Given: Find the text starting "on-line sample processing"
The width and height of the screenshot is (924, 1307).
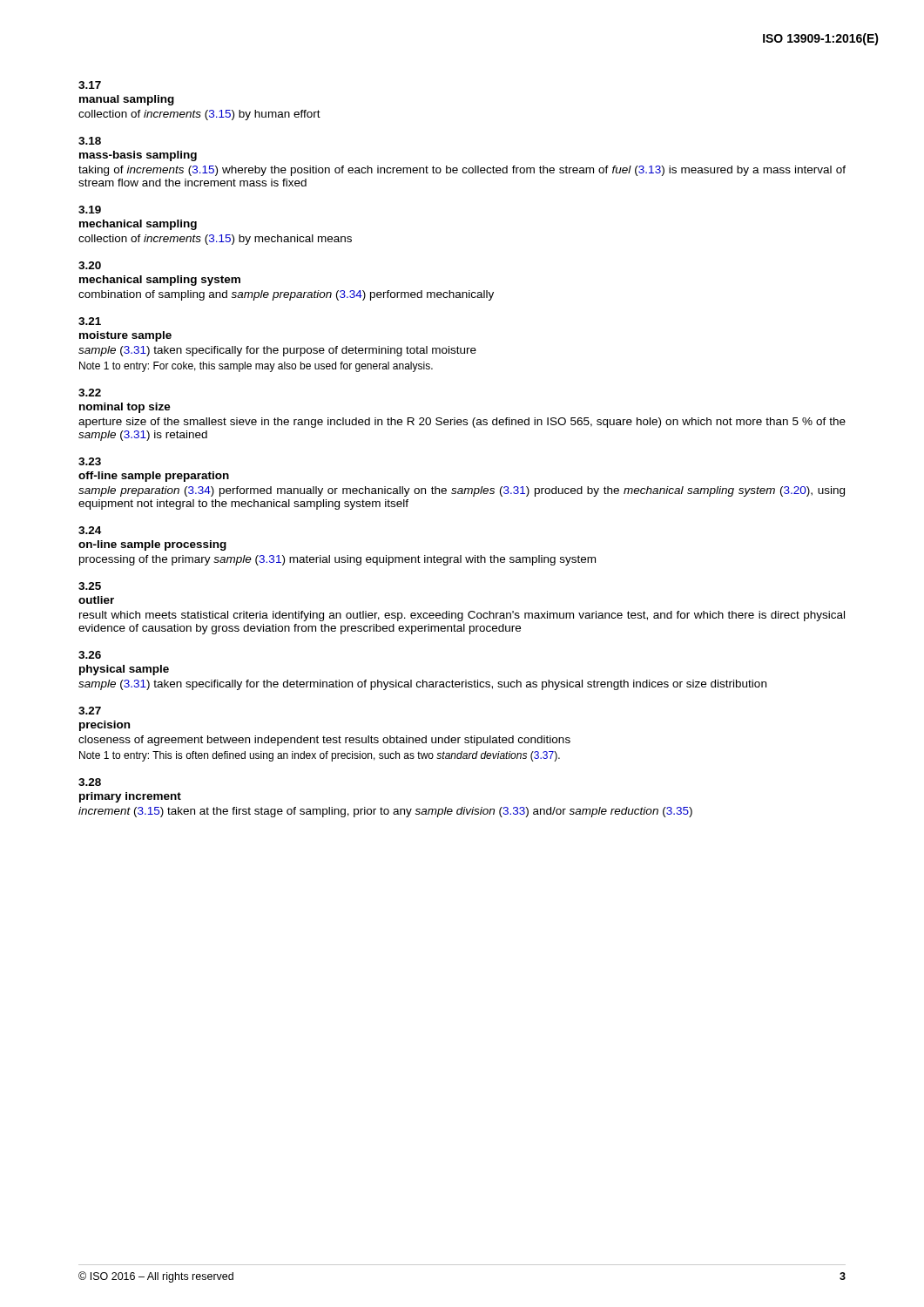Looking at the screenshot, I should [153, 544].
